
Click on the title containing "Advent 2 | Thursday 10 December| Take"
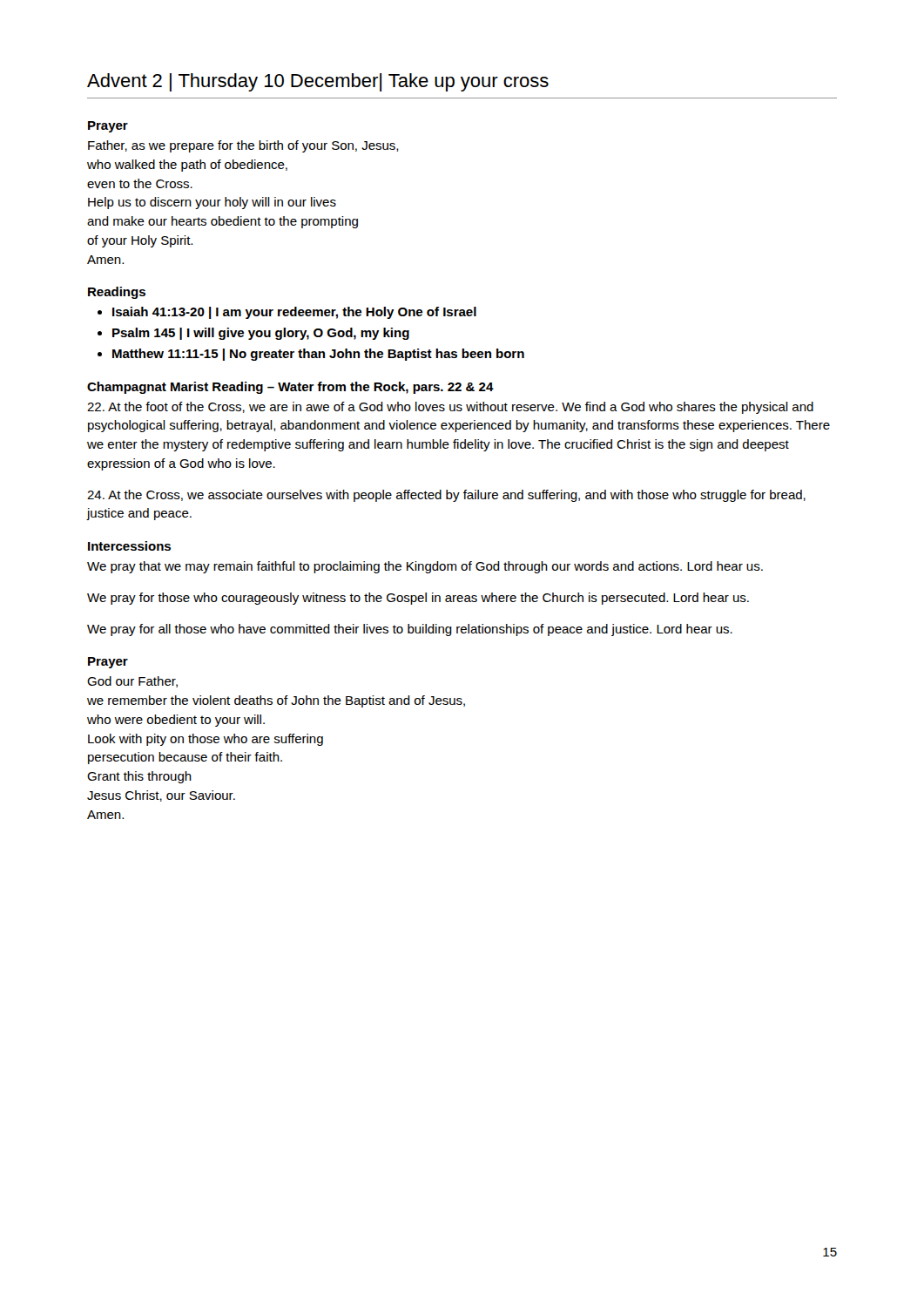click(318, 81)
